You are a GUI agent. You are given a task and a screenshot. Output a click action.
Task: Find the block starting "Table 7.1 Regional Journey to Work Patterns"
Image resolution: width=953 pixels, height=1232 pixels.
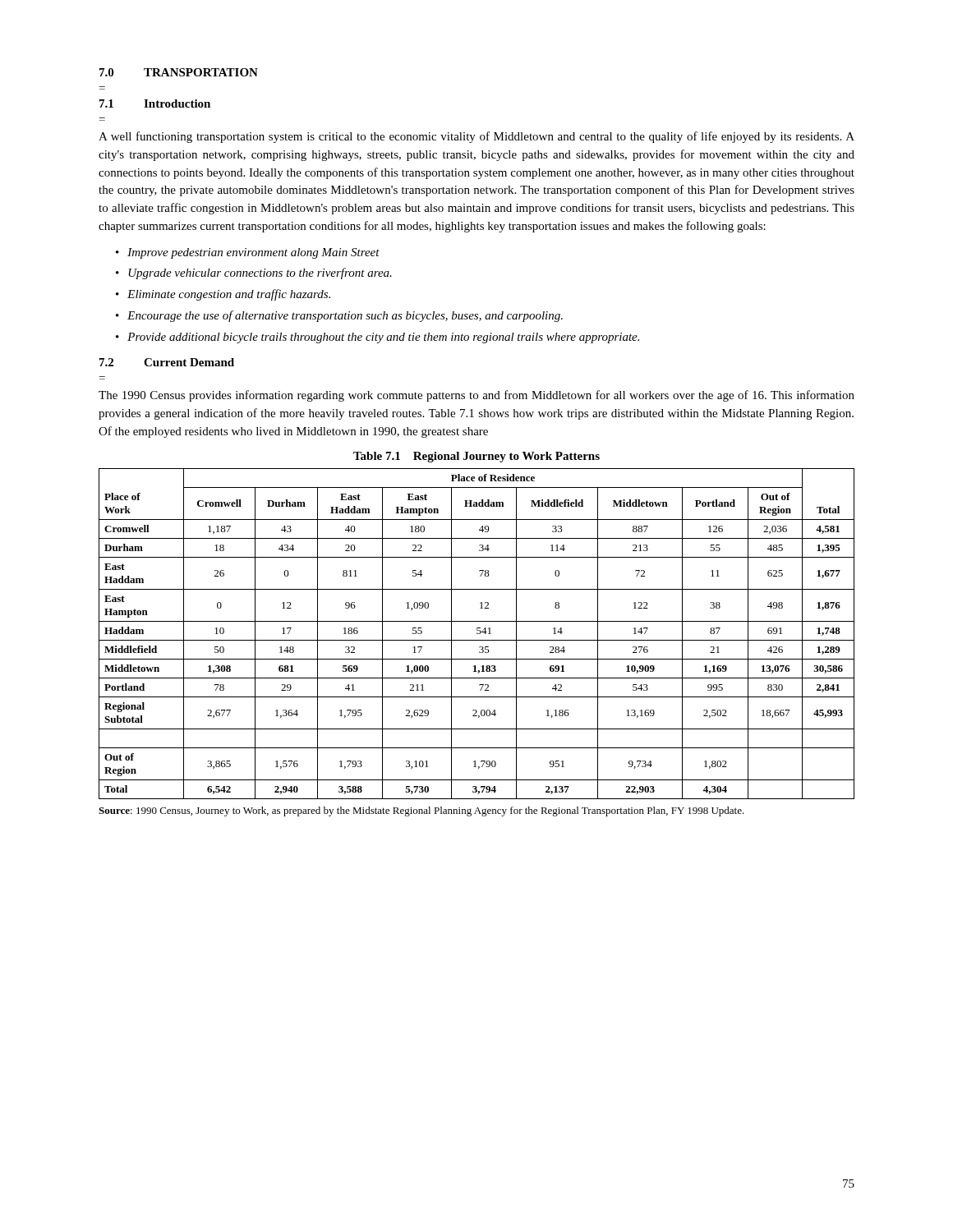[476, 455]
